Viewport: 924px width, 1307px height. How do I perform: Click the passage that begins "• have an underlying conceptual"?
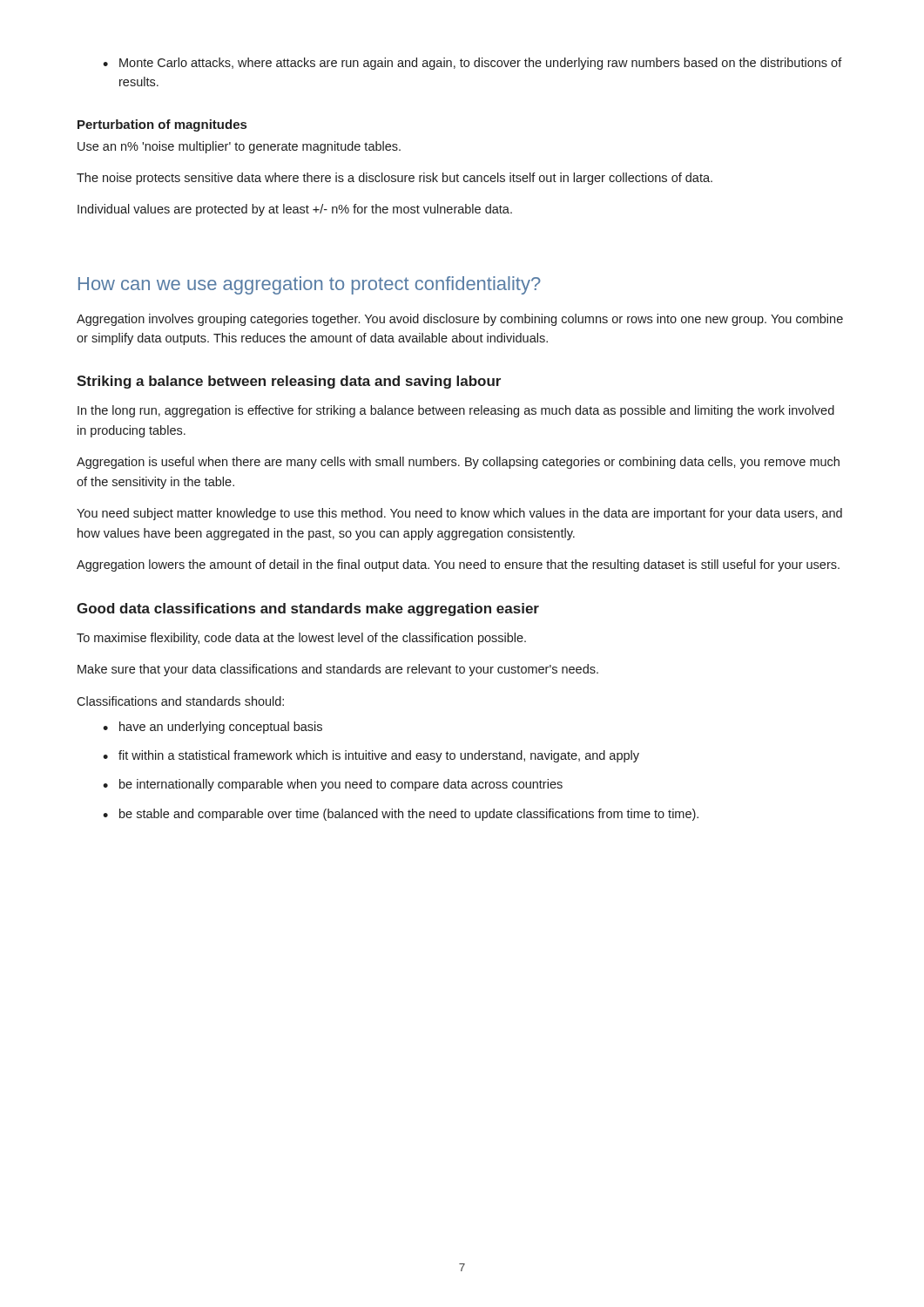point(212,728)
